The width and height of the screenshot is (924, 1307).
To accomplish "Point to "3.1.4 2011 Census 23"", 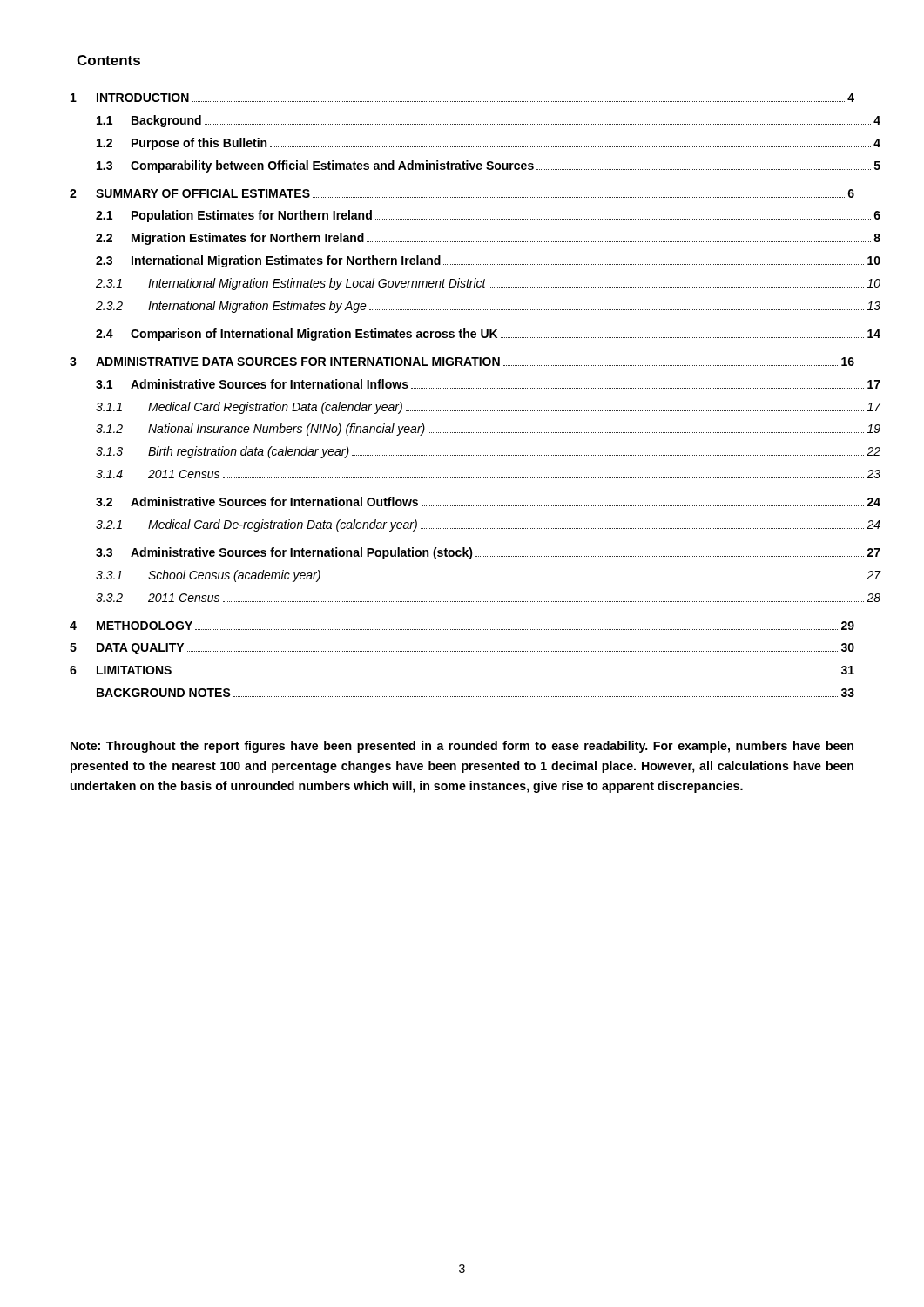I will [x=488, y=475].
